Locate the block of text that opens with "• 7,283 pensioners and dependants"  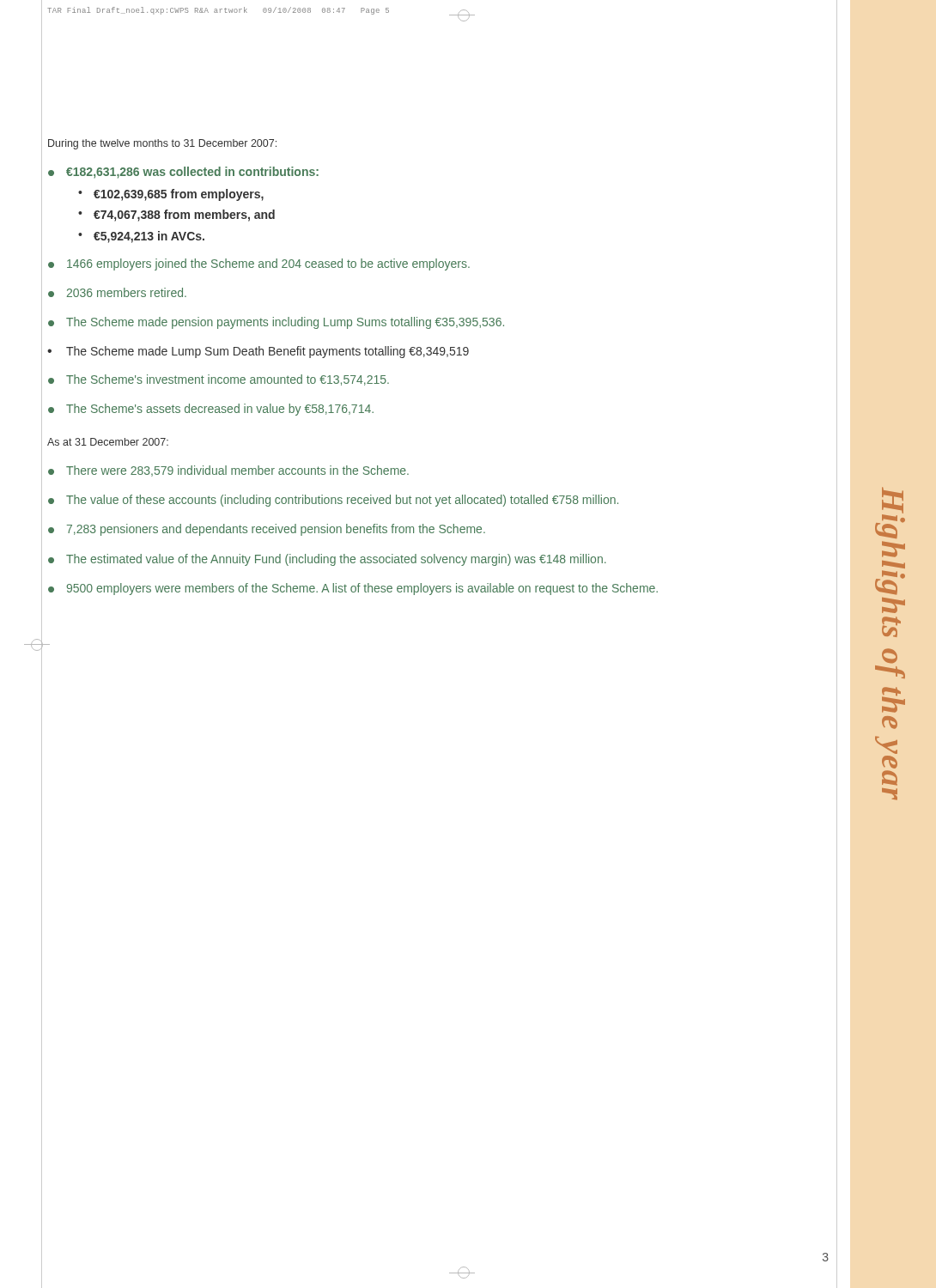click(267, 530)
